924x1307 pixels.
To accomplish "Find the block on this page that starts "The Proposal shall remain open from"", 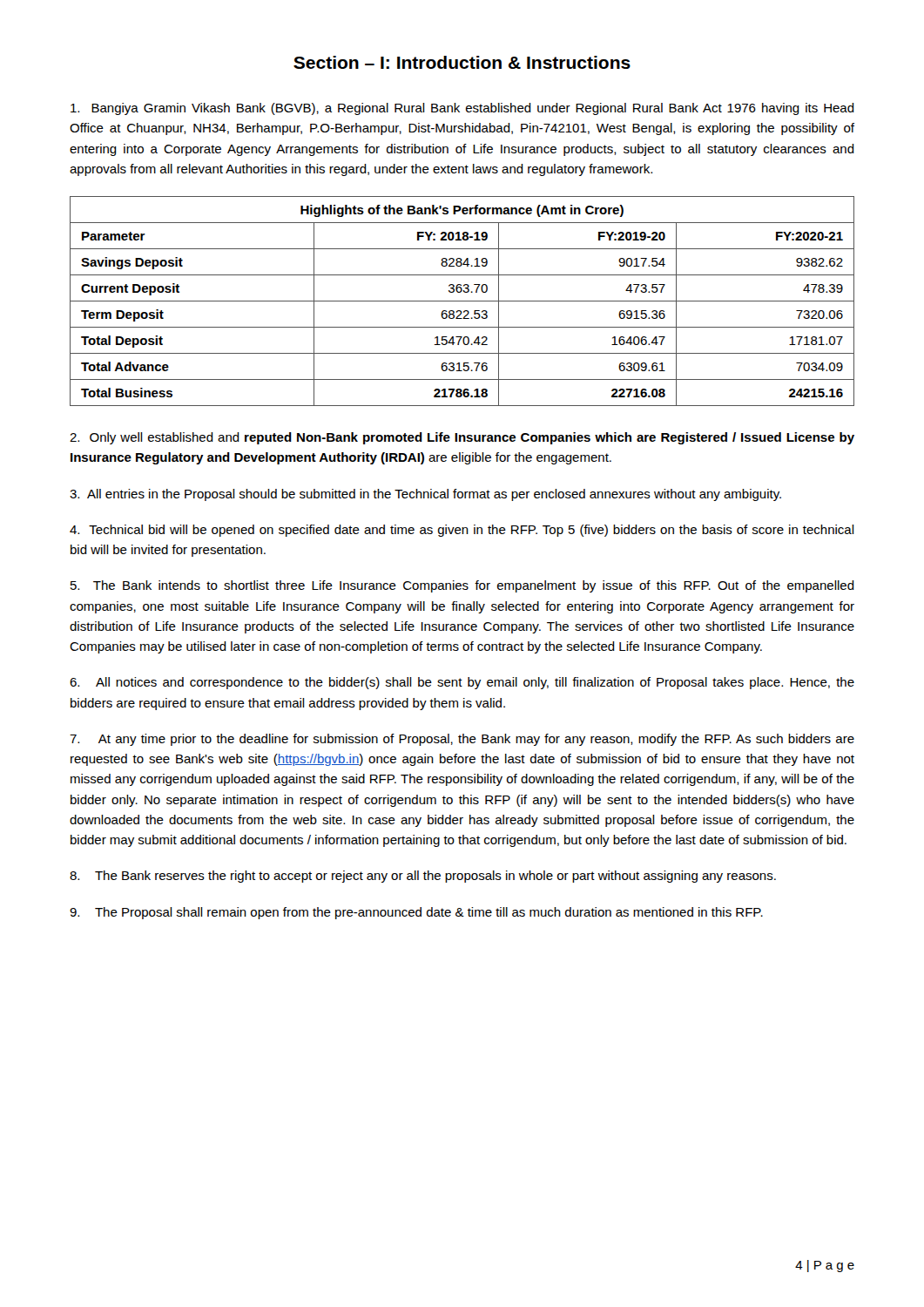I will (417, 911).
